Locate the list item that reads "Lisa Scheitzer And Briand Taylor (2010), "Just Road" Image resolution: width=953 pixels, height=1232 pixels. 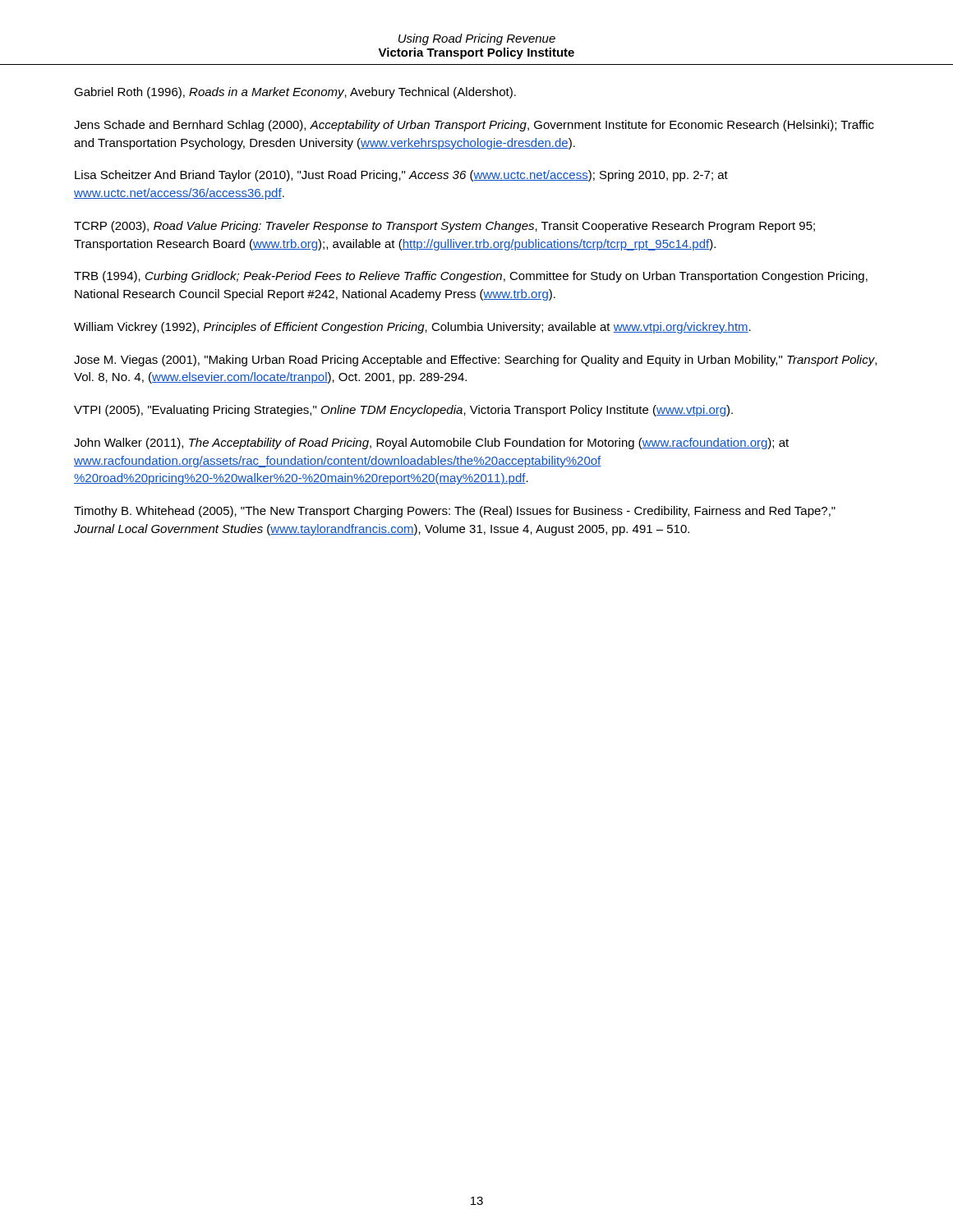click(x=401, y=184)
